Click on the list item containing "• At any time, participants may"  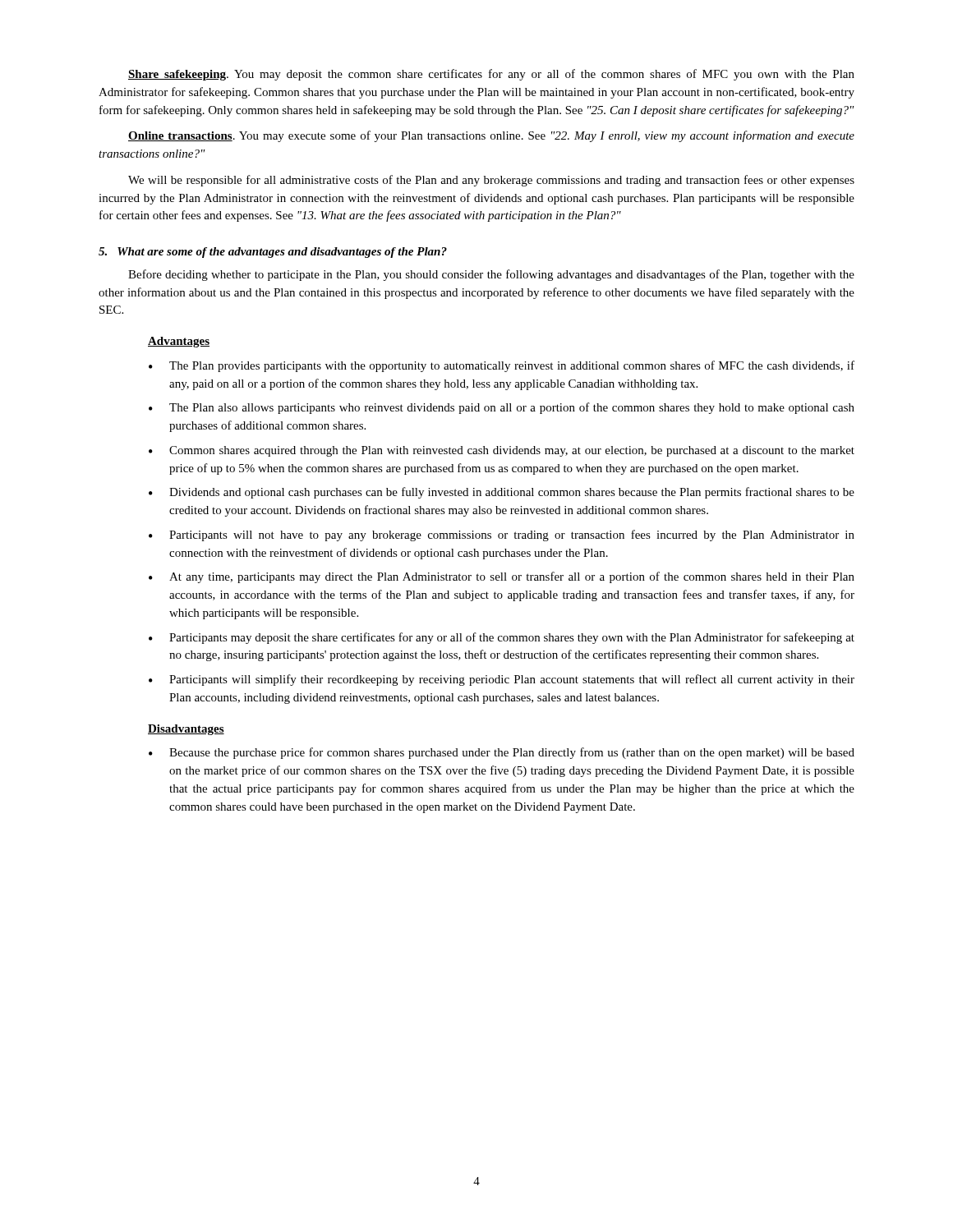pyautogui.click(x=501, y=595)
